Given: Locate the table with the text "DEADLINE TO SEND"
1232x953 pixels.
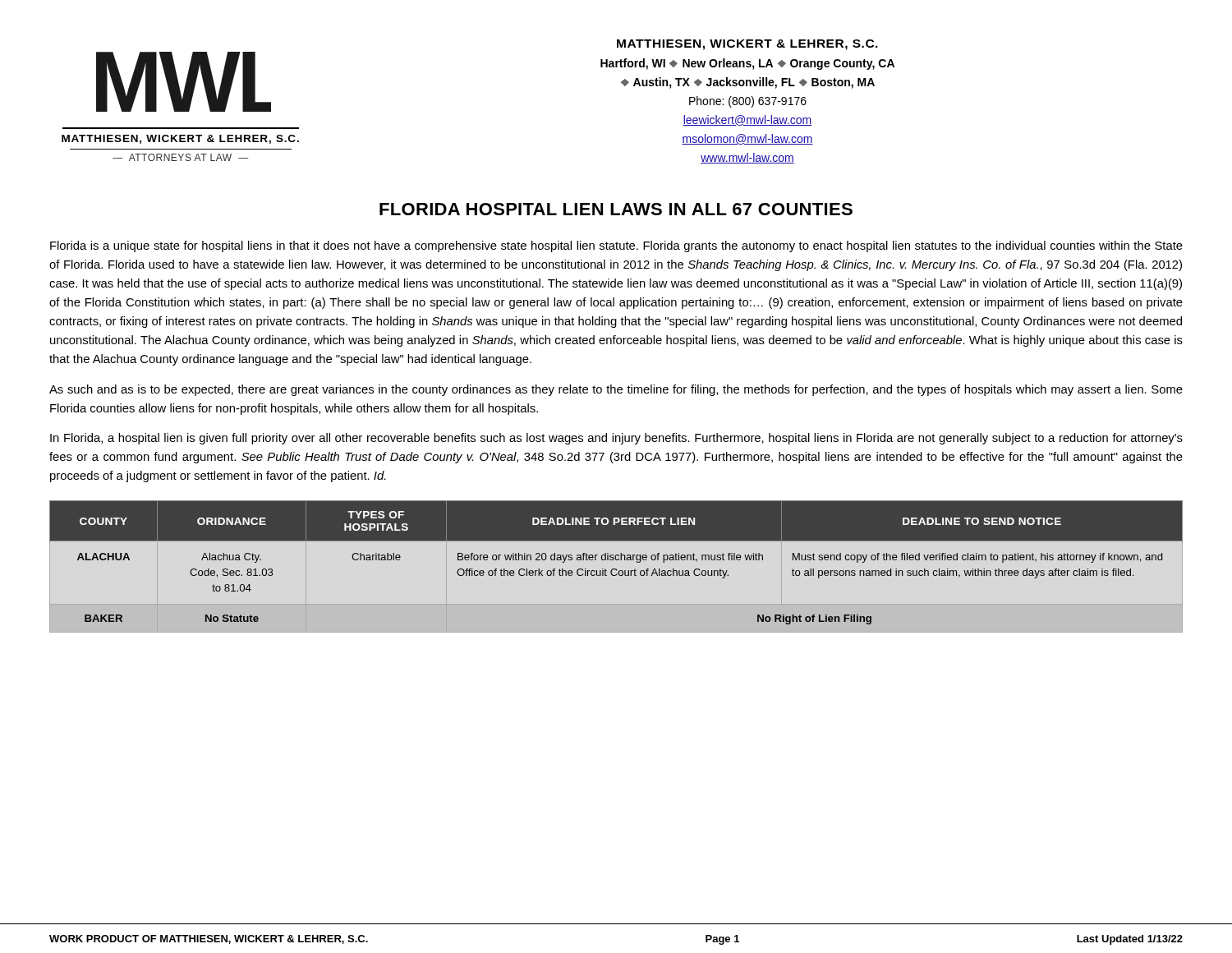Looking at the screenshot, I should [x=616, y=566].
